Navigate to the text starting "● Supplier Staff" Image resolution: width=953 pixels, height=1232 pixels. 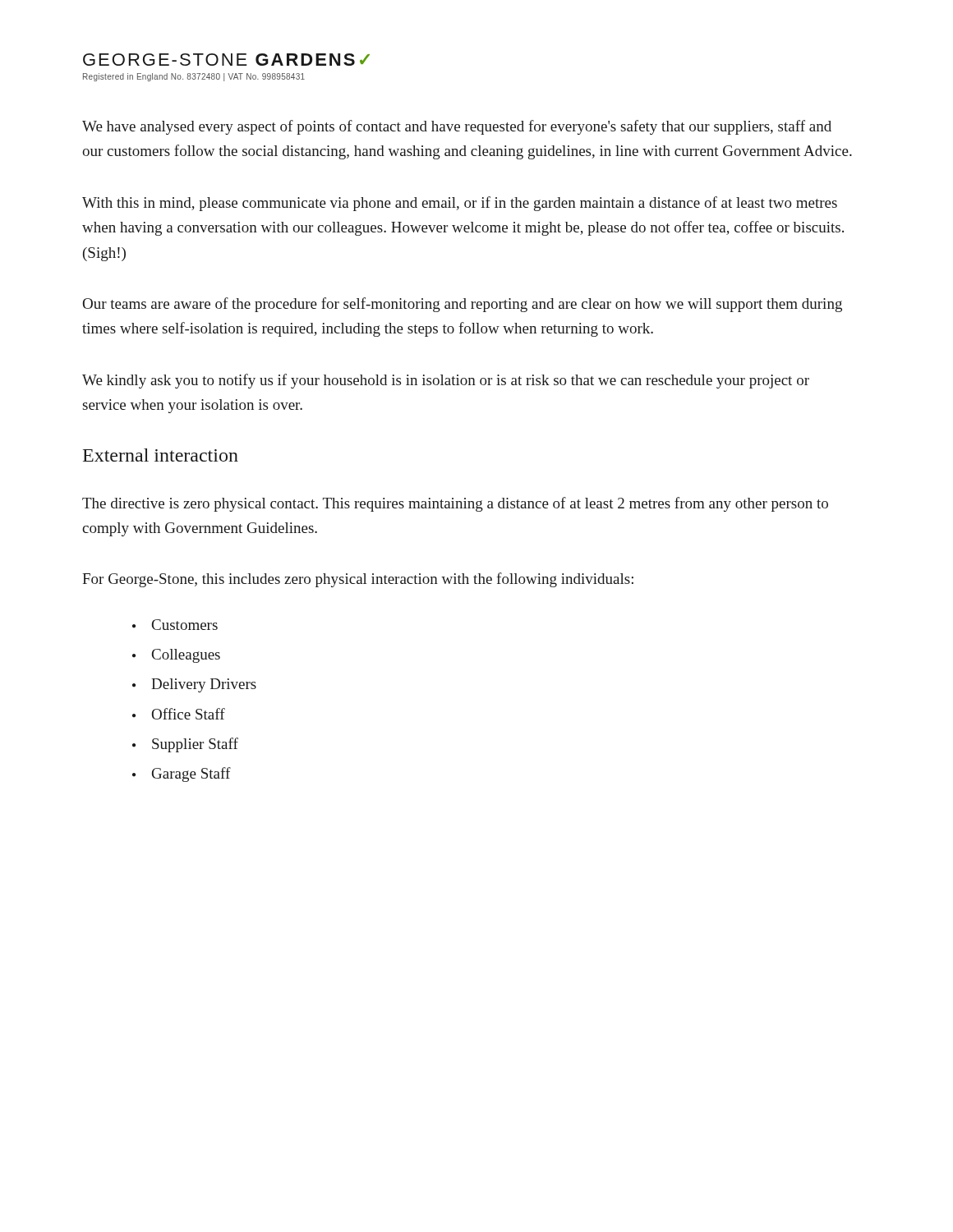point(185,744)
